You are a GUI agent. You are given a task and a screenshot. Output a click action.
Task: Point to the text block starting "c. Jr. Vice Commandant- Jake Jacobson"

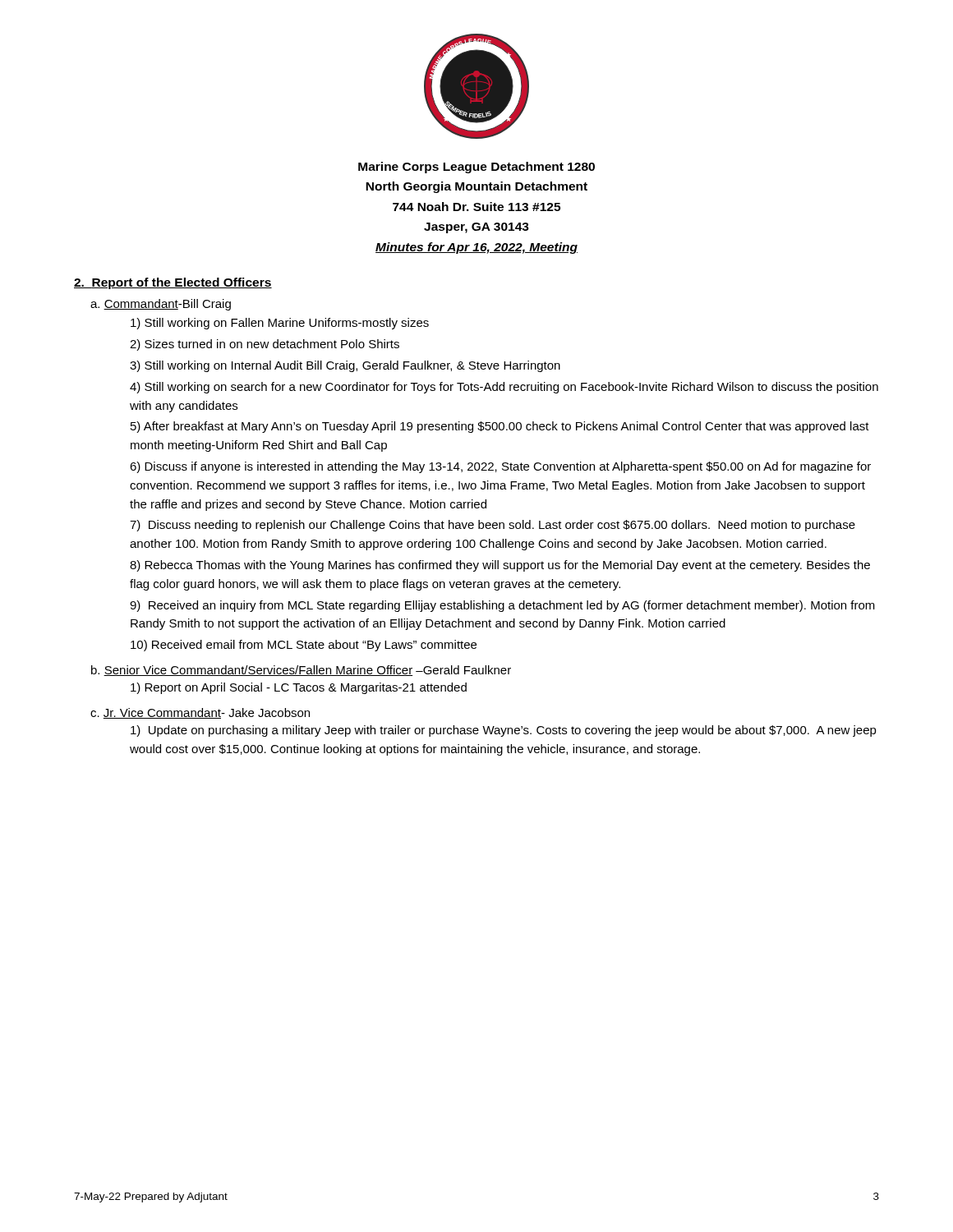[x=201, y=712]
